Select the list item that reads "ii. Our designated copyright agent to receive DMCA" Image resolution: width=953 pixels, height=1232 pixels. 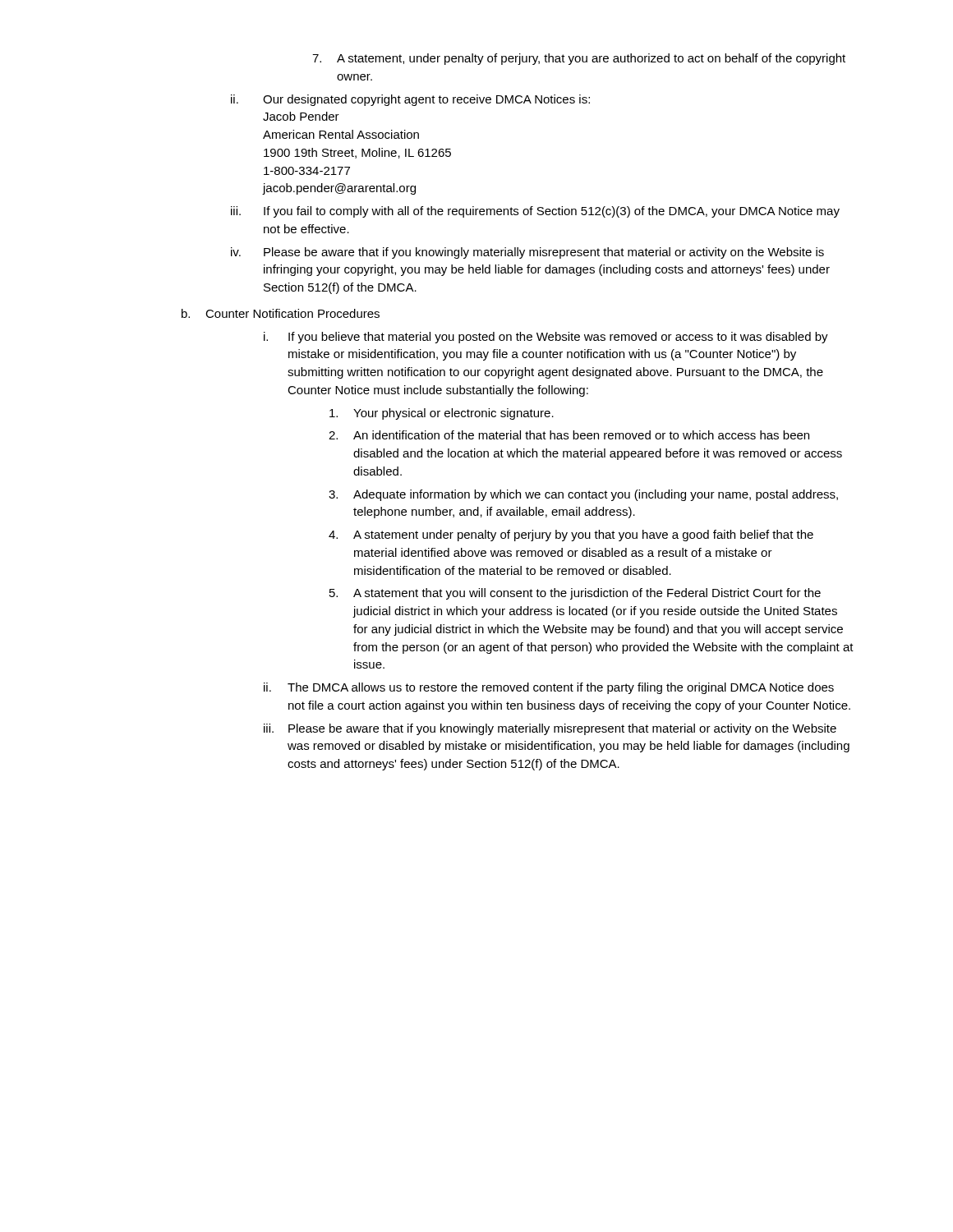tap(410, 100)
